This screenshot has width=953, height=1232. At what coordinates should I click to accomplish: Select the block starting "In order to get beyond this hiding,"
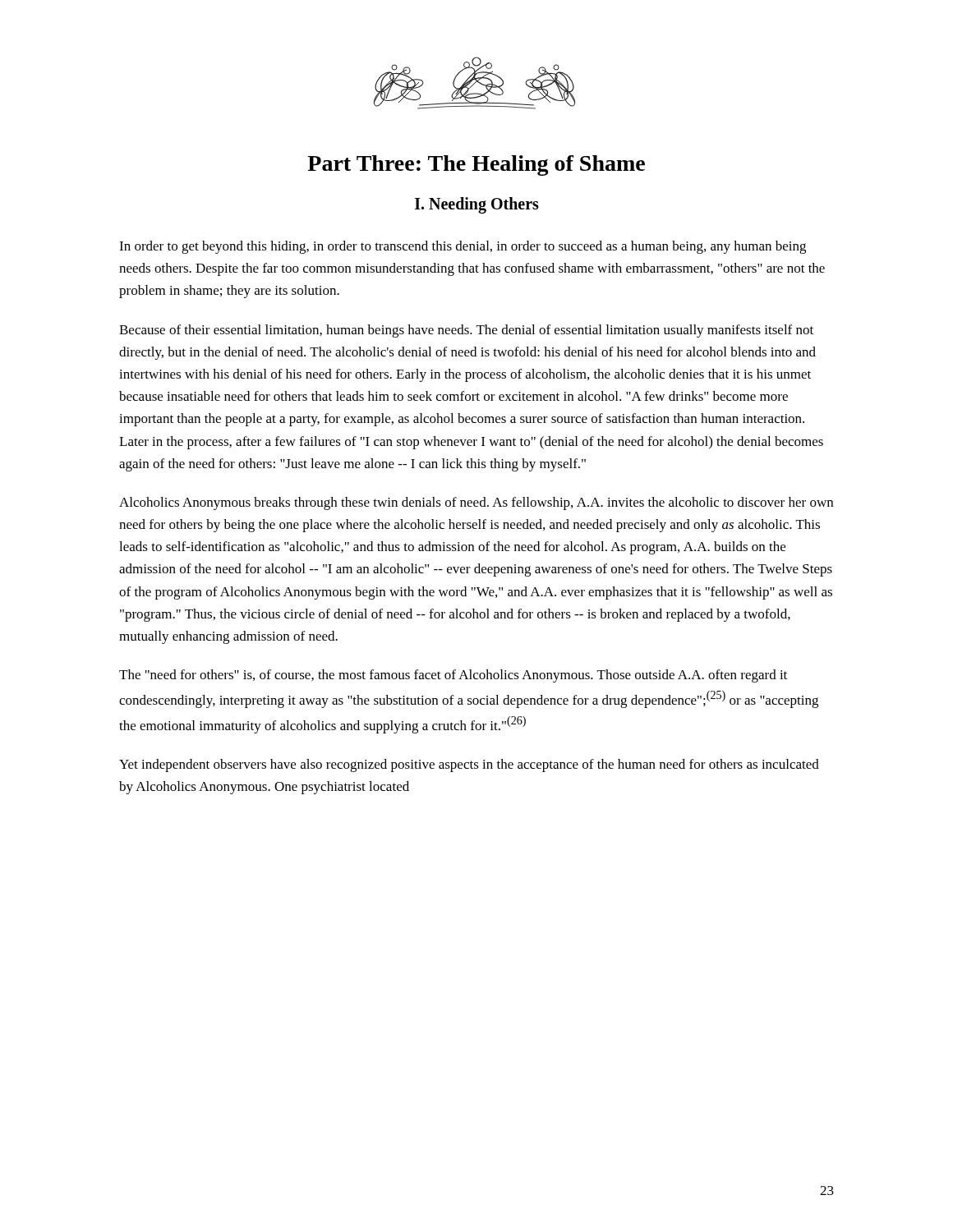(x=472, y=268)
